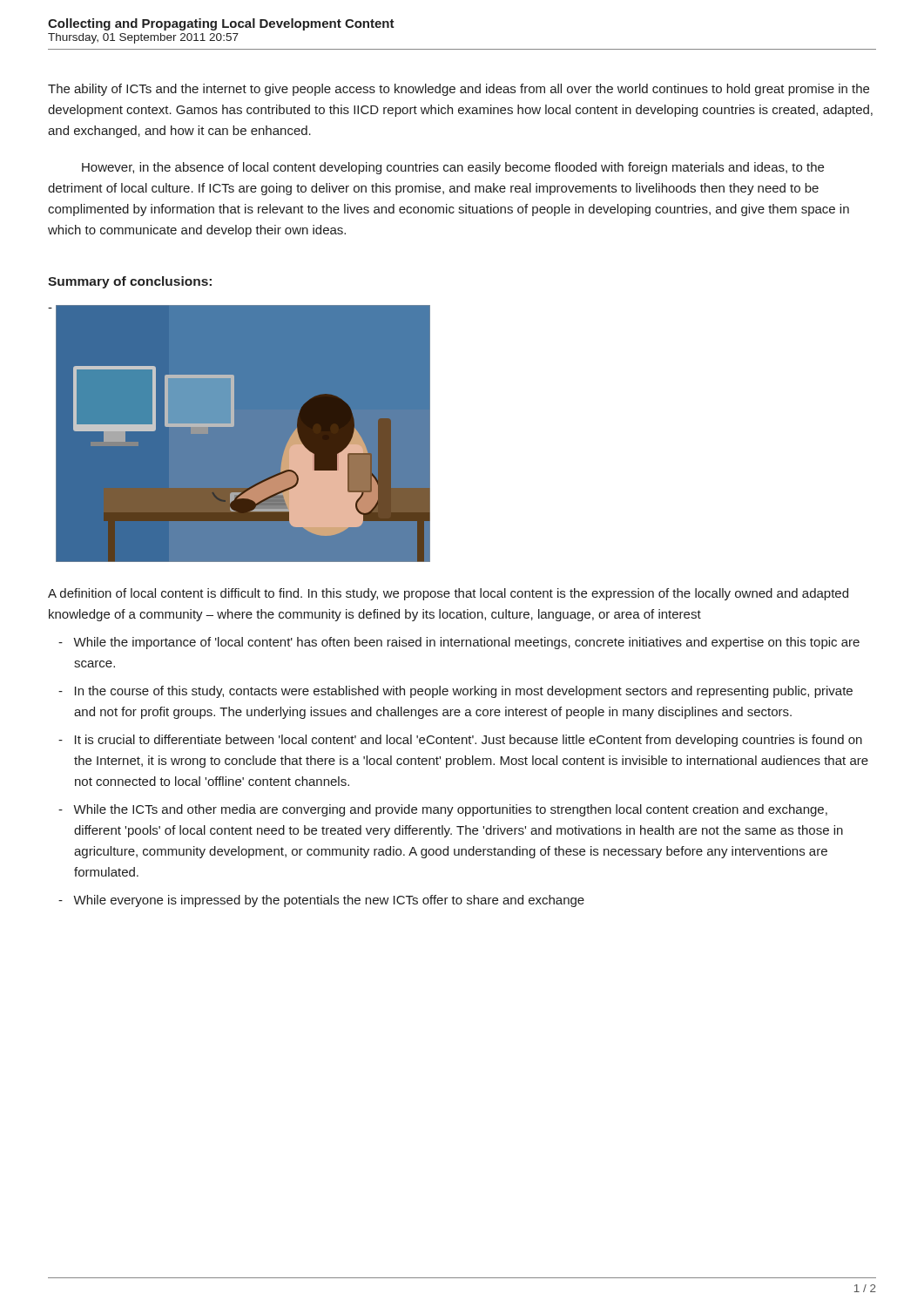The height and width of the screenshot is (1307, 924).
Task: Click the passage that begins "In the course"
Action: point(456,701)
